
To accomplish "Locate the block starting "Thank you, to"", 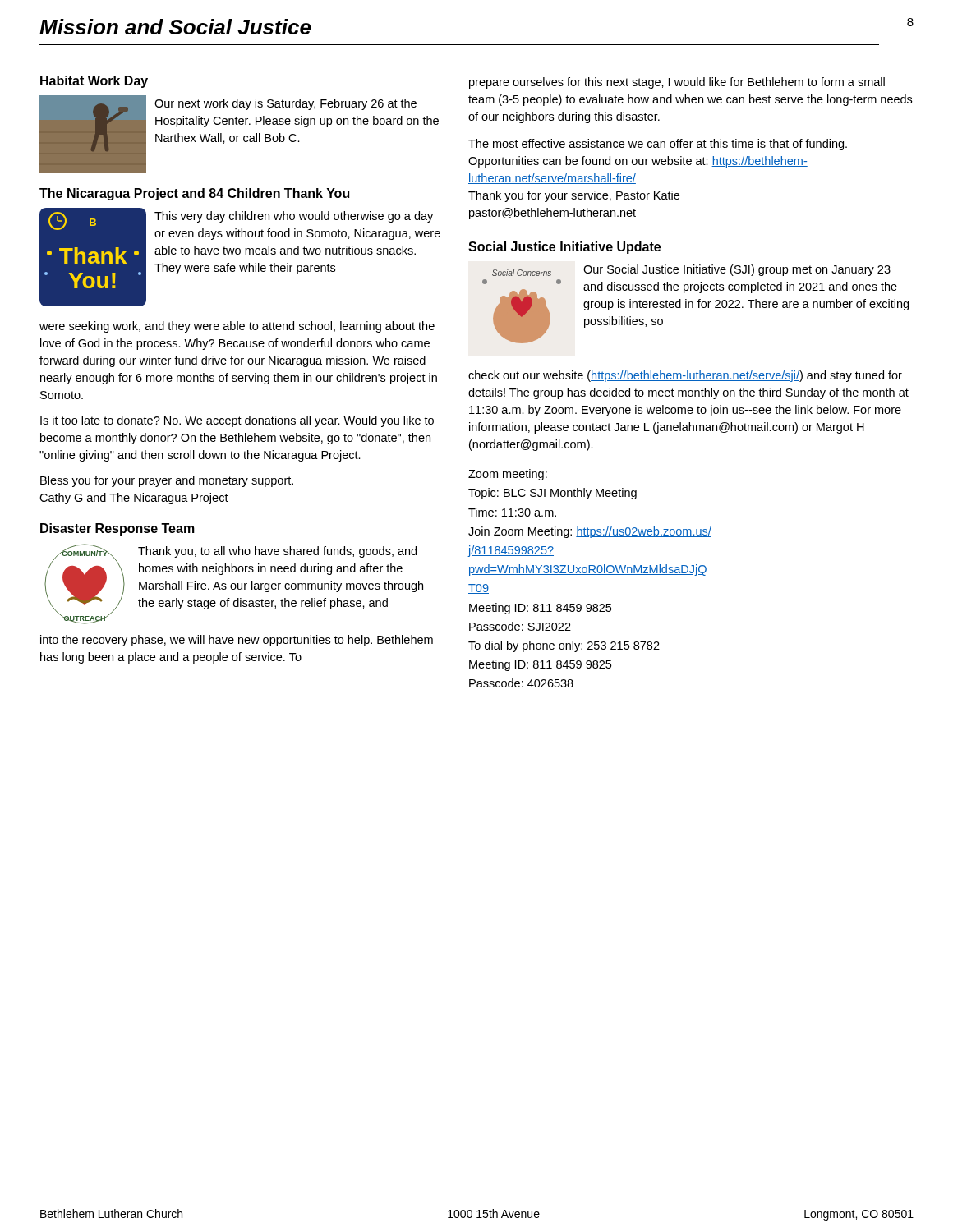I will 281,577.
